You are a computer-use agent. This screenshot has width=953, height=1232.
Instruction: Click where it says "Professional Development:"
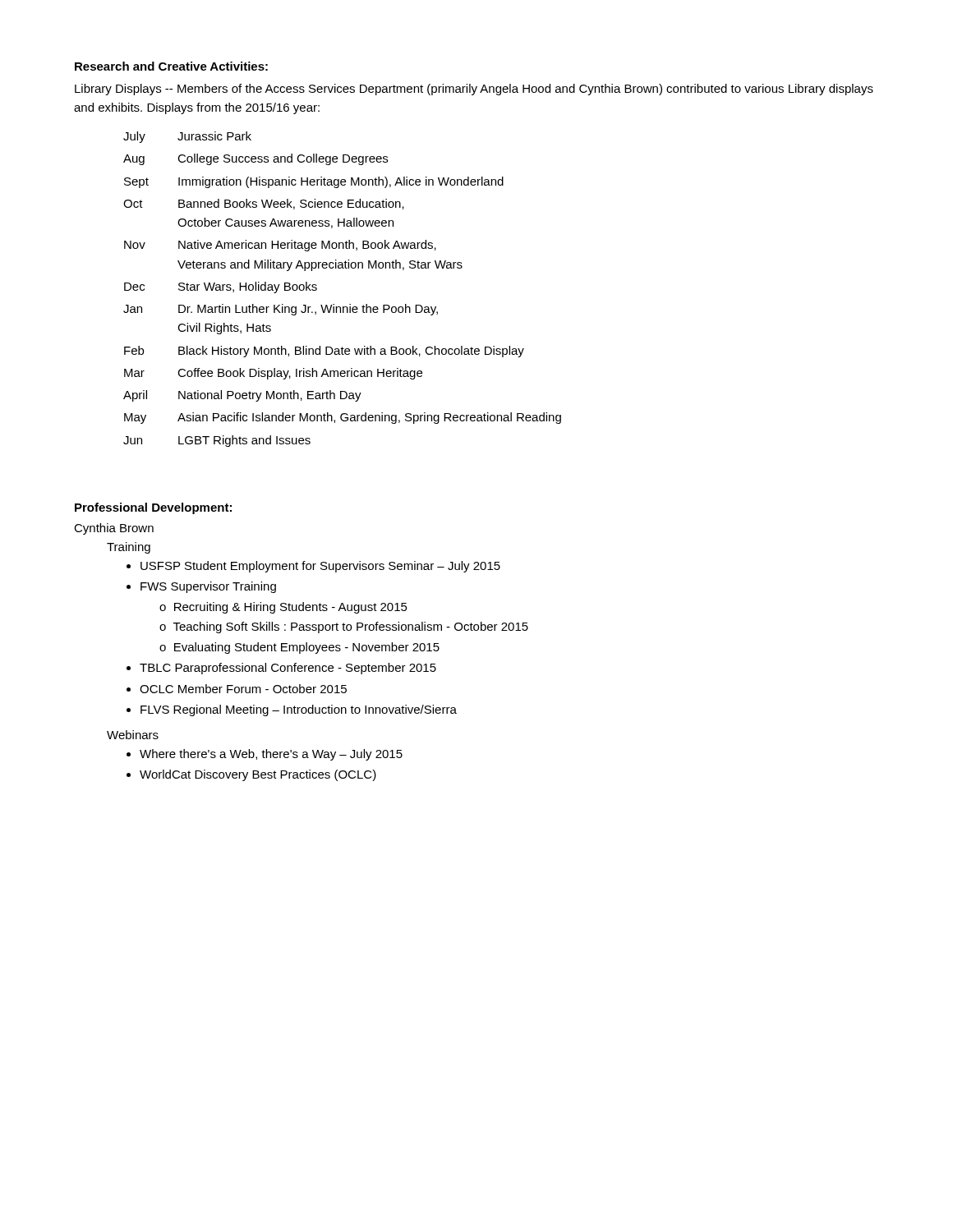[153, 507]
